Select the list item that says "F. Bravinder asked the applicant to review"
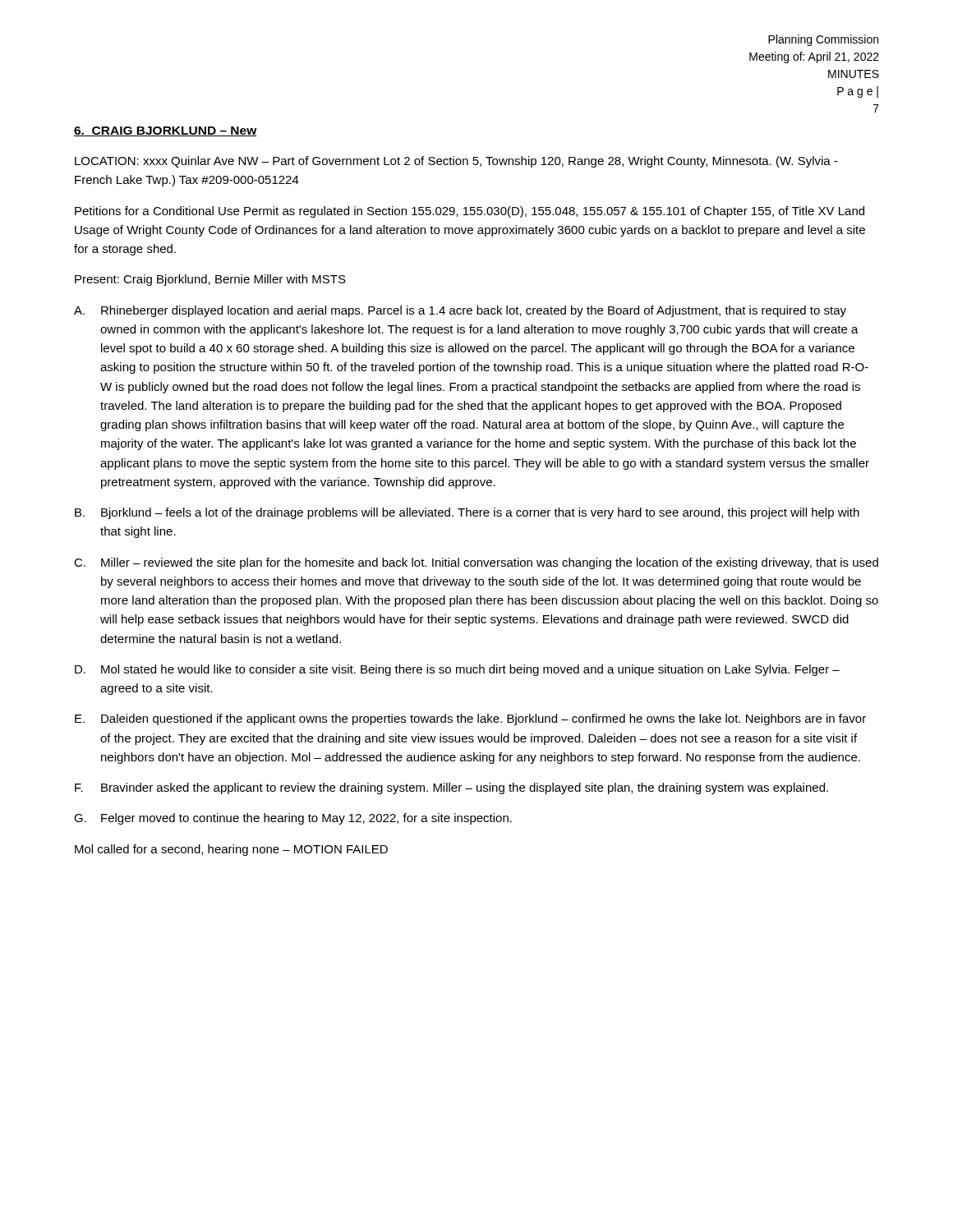The width and height of the screenshot is (953, 1232). point(476,787)
